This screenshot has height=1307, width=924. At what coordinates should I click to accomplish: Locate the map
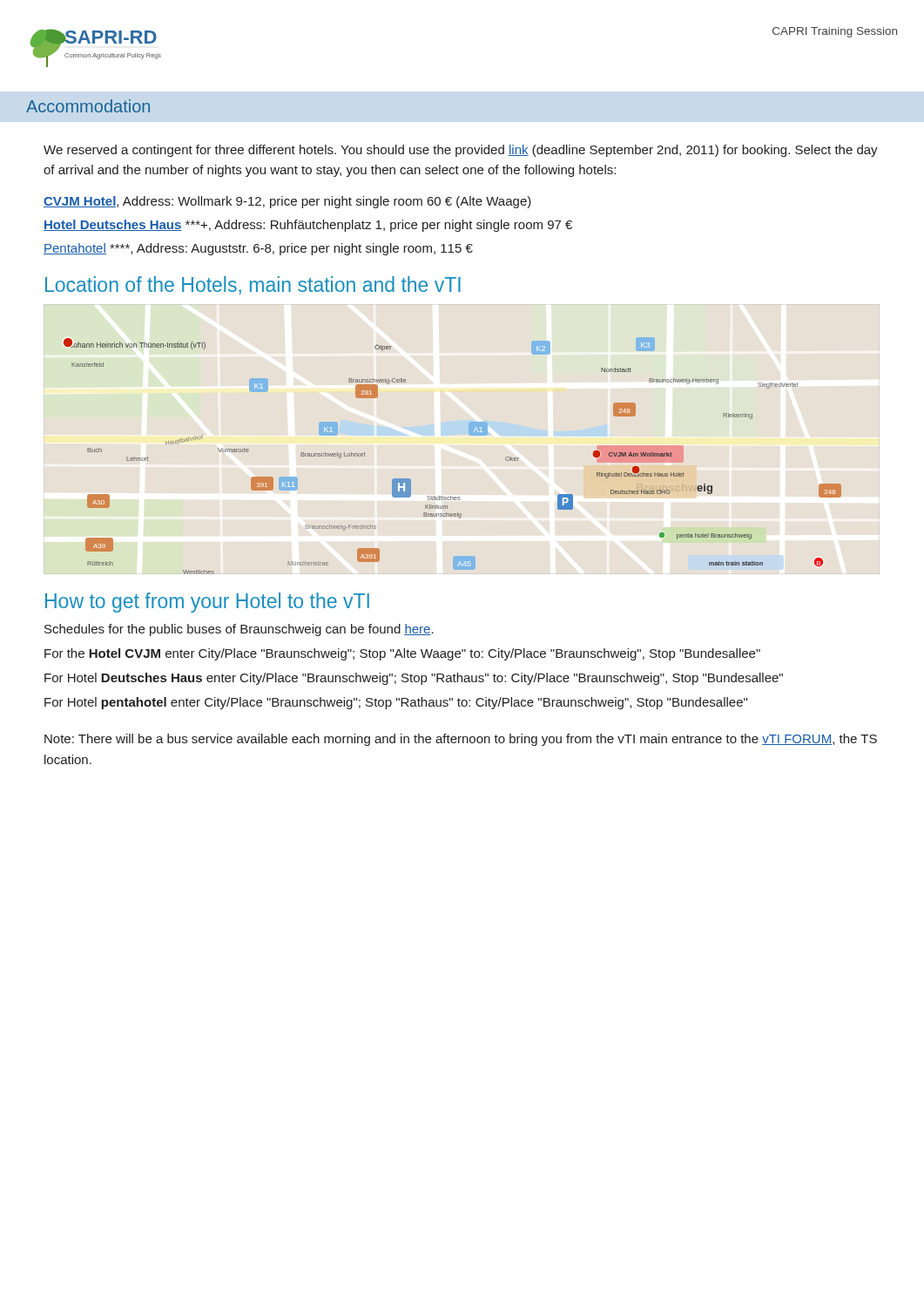point(462,439)
